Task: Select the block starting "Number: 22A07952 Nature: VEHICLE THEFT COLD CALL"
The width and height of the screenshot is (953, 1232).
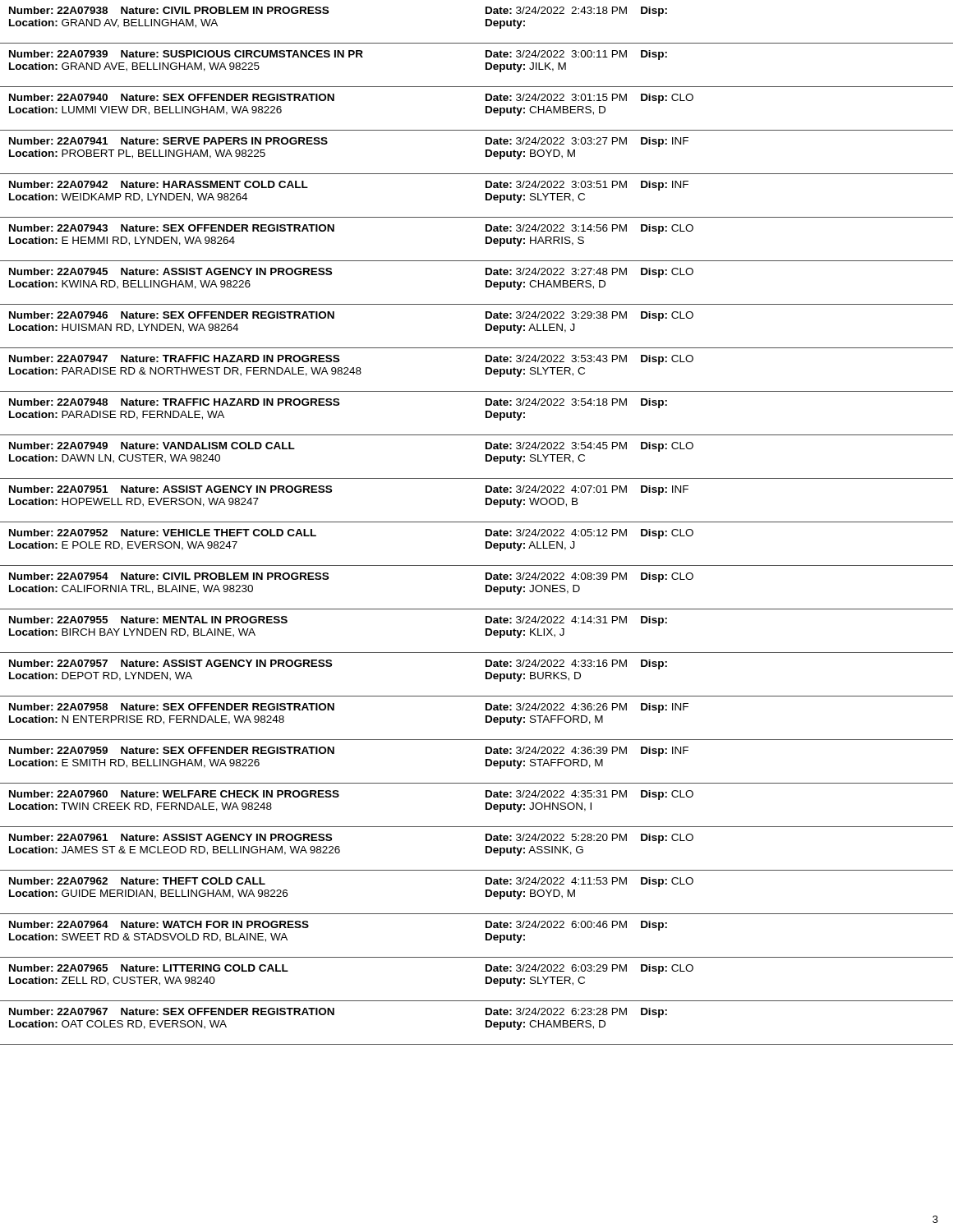Action: (476, 539)
